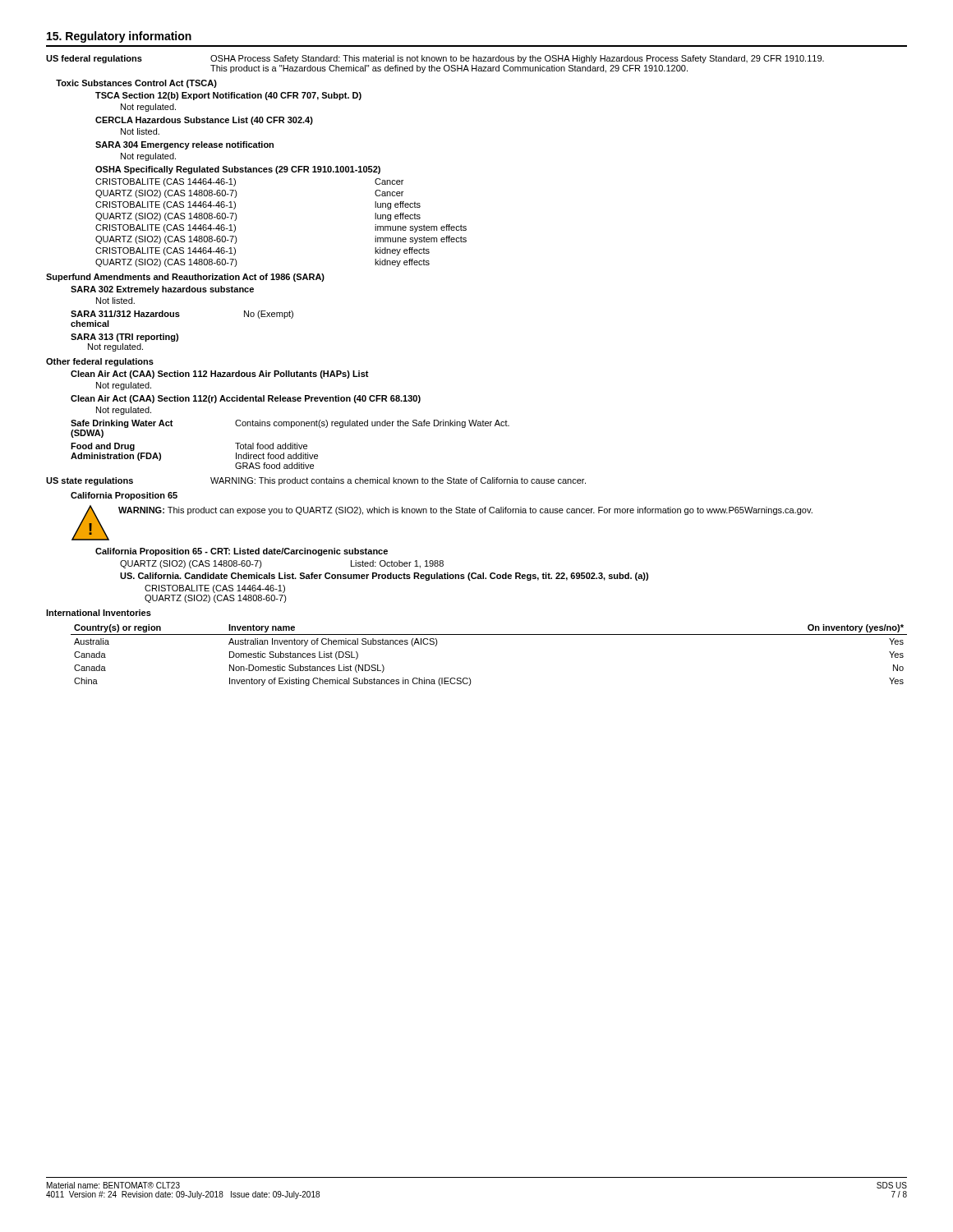This screenshot has width=953, height=1232.
Task: Locate the block of text that opens with "! WARNING: This product can"
Action: [x=442, y=523]
